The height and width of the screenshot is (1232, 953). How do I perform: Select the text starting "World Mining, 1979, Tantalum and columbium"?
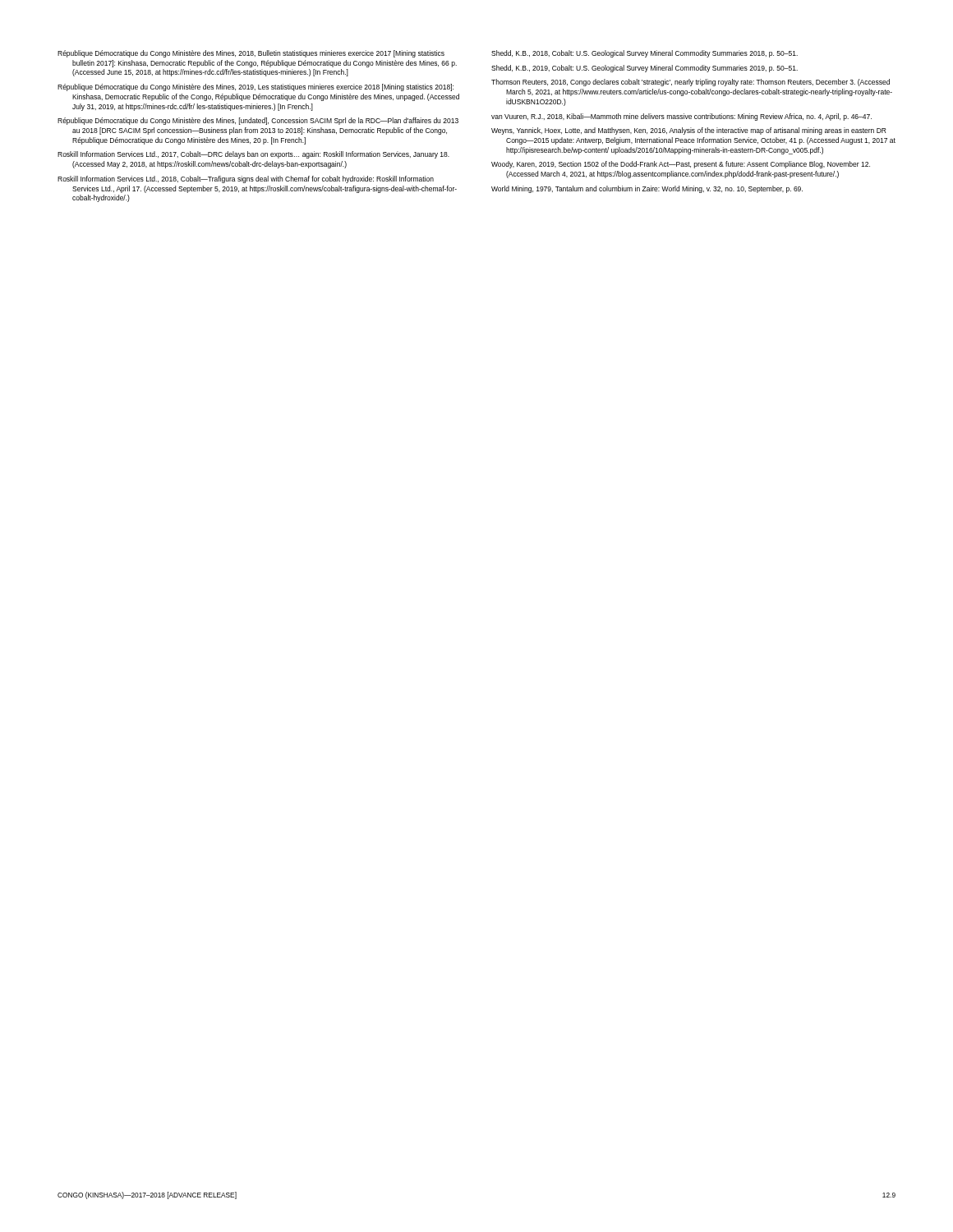[647, 189]
